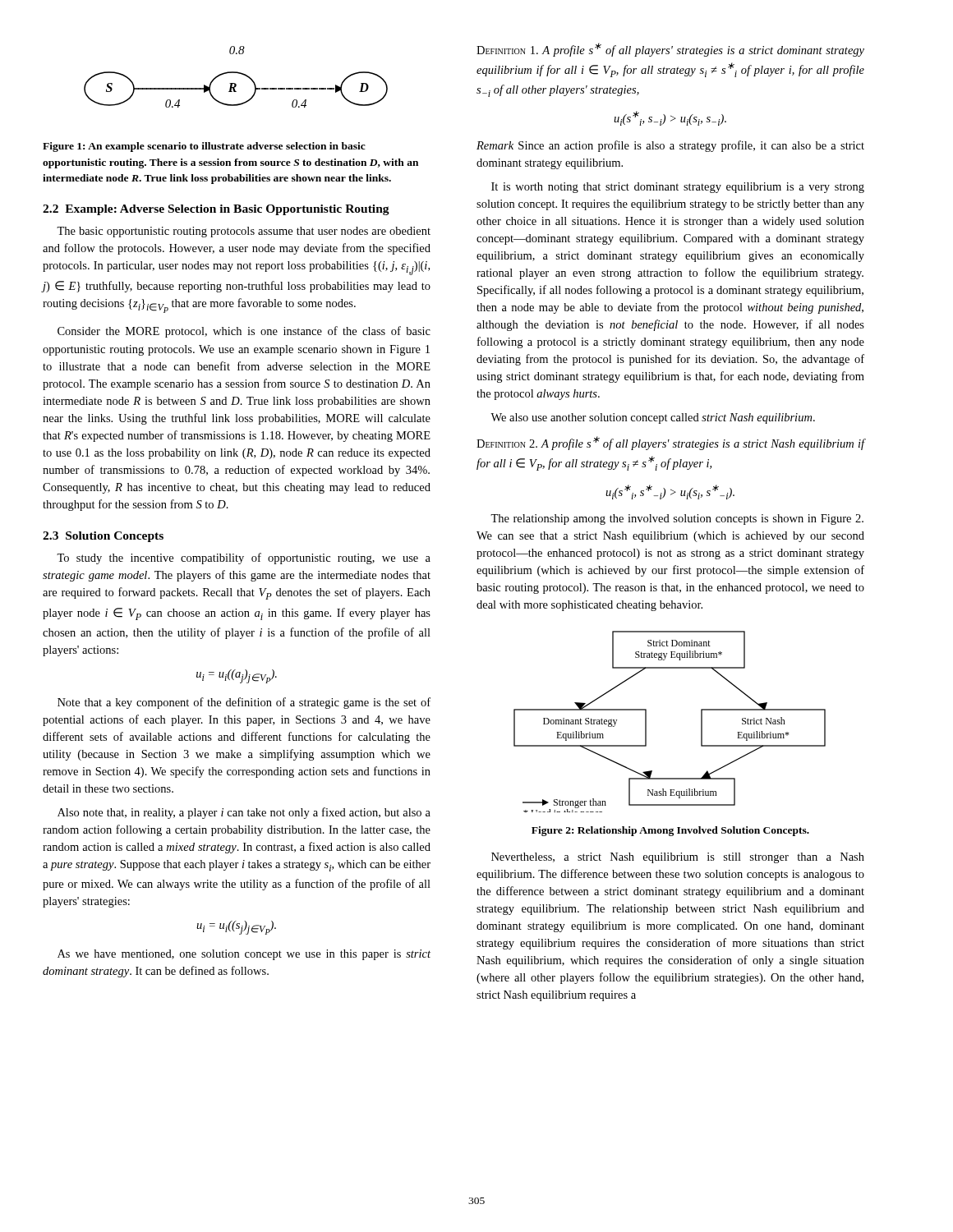Select the flowchart
The height and width of the screenshot is (1232, 953).
[237, 87]
